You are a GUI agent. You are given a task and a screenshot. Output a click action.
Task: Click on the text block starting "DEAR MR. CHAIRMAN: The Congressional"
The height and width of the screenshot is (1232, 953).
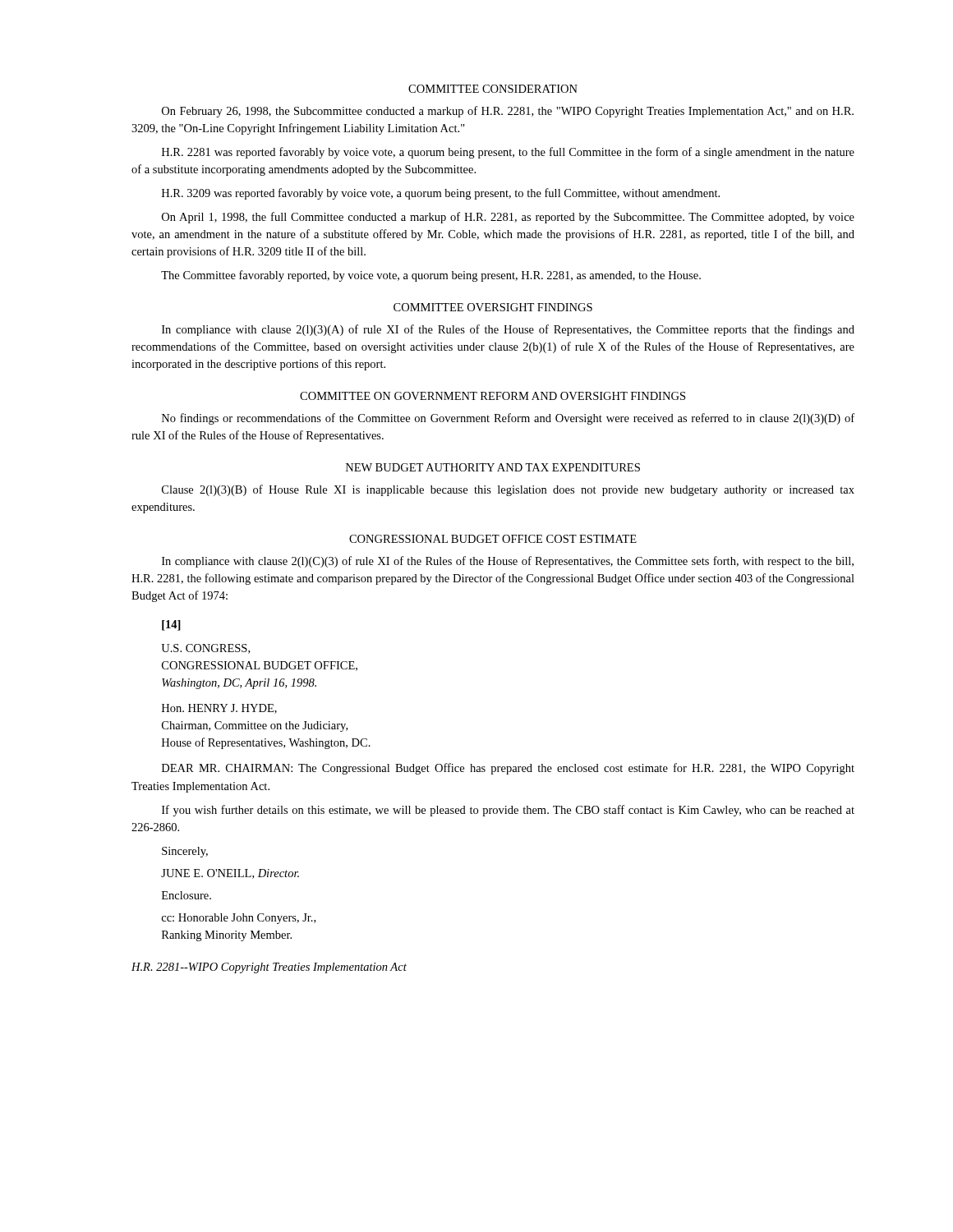pos(493,777)
